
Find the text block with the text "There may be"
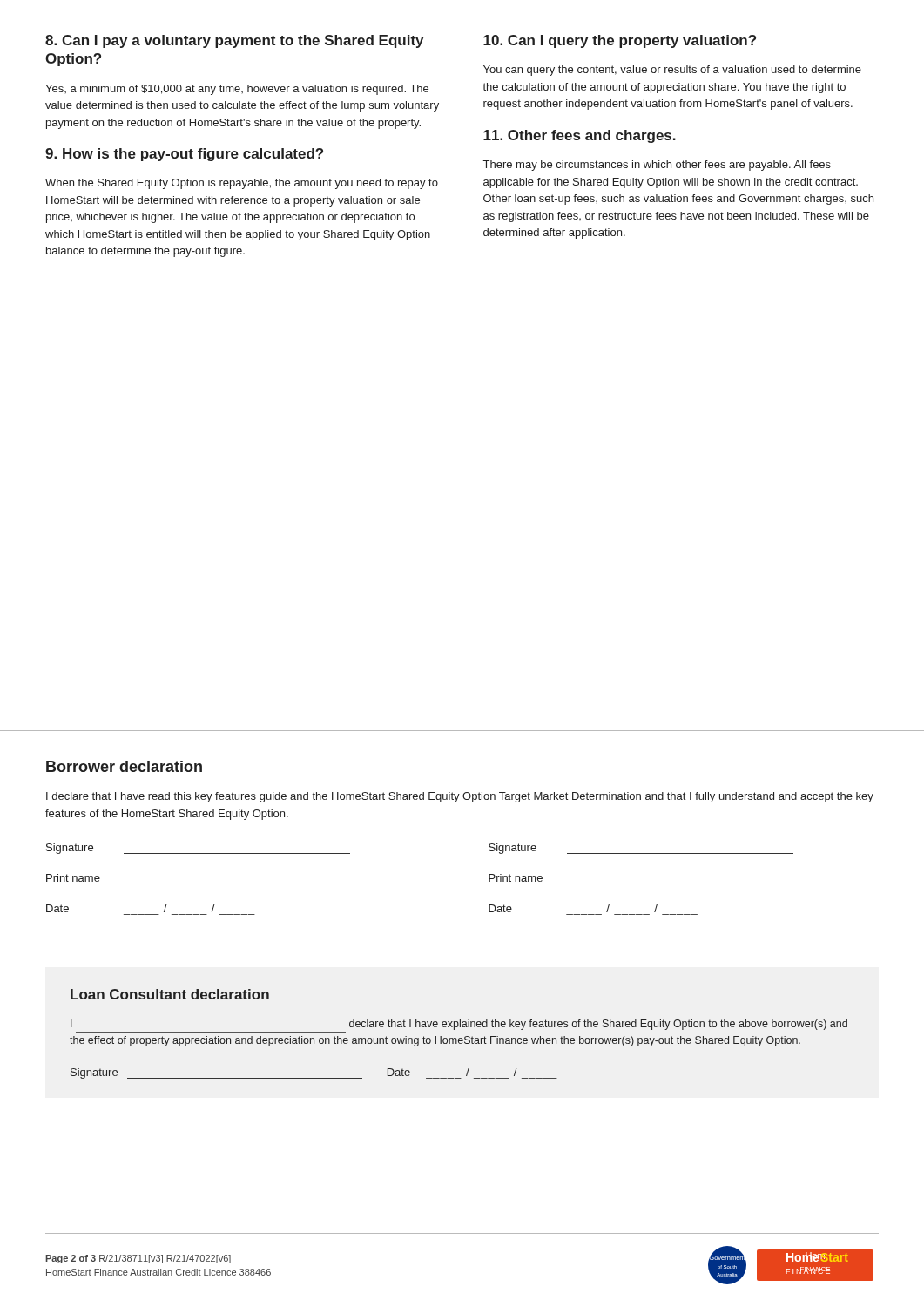pyautogui.click(x=681, y=198)
